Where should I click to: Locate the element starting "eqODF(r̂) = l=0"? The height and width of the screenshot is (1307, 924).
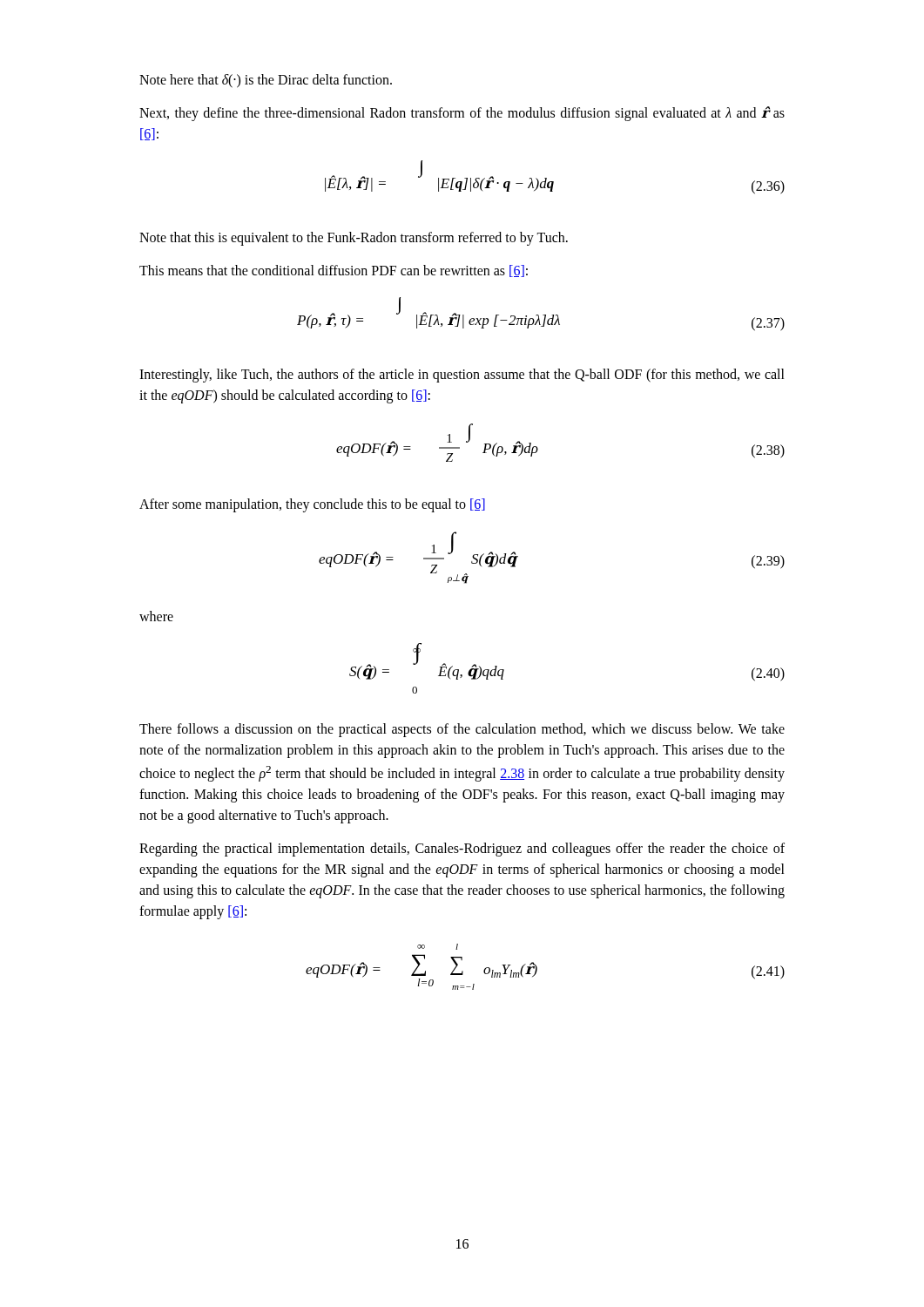pos(462,971)
